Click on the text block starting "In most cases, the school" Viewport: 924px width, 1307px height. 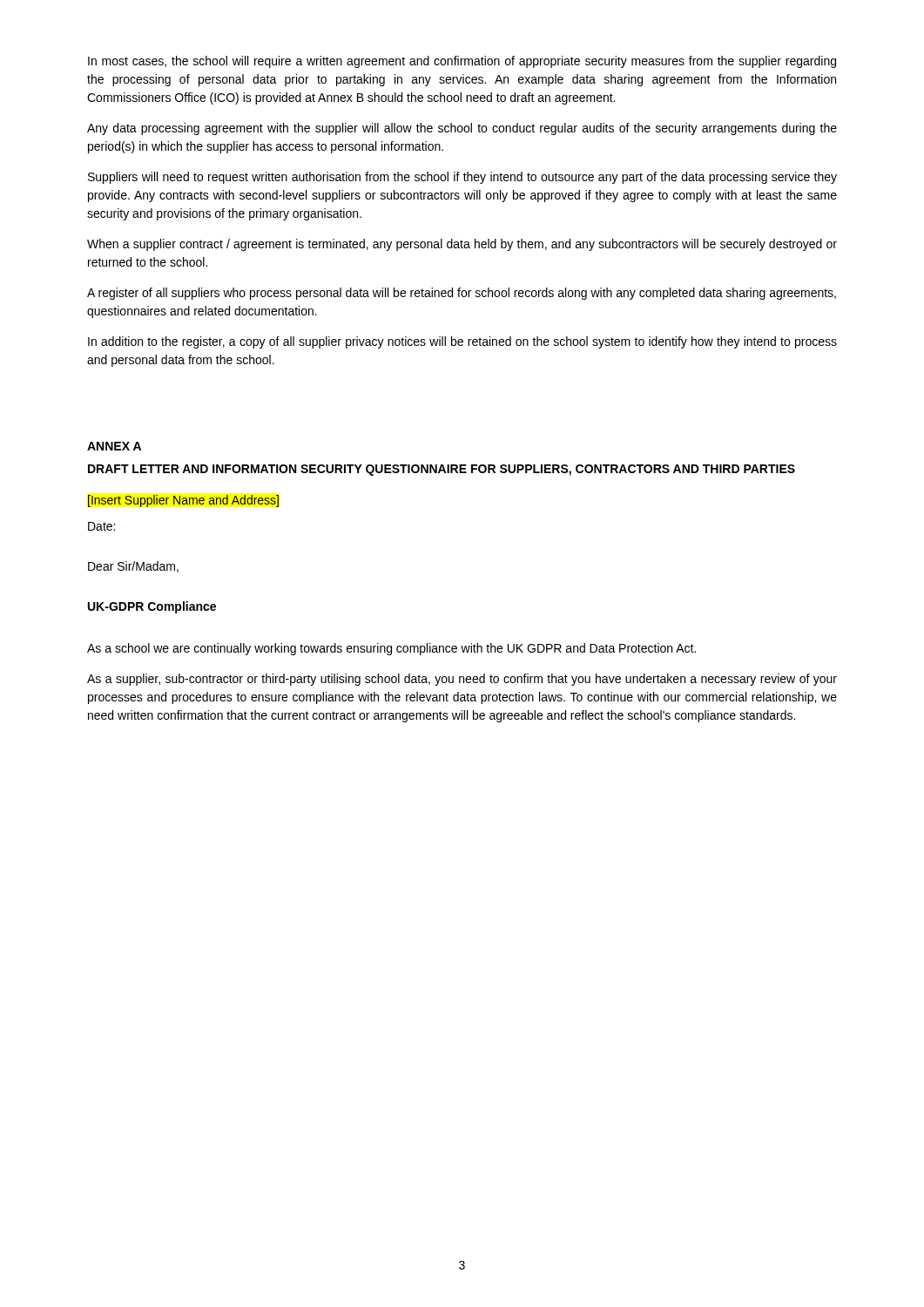tap(462, 79)
